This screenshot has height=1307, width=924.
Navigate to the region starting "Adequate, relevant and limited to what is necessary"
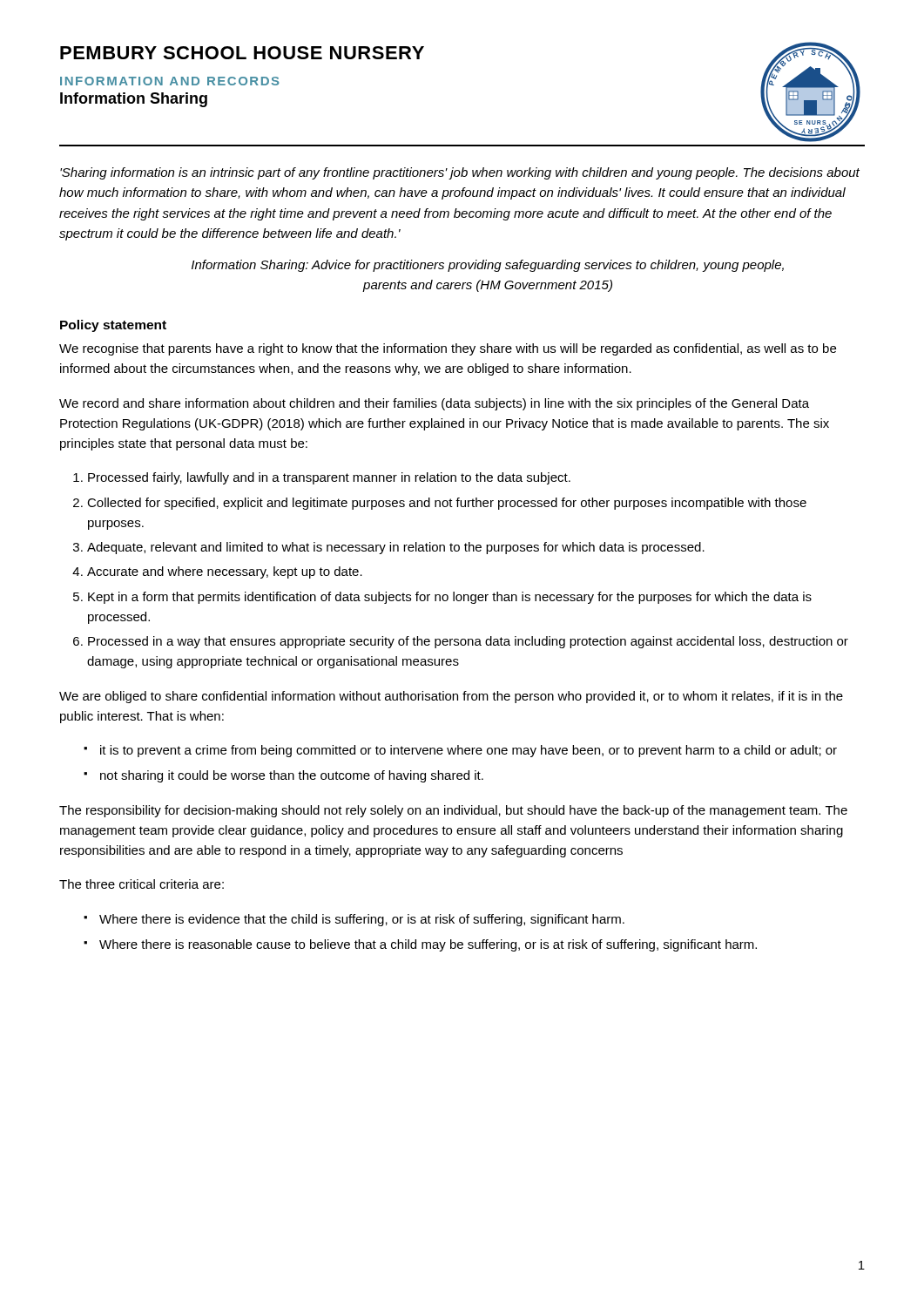coord(396,547)
